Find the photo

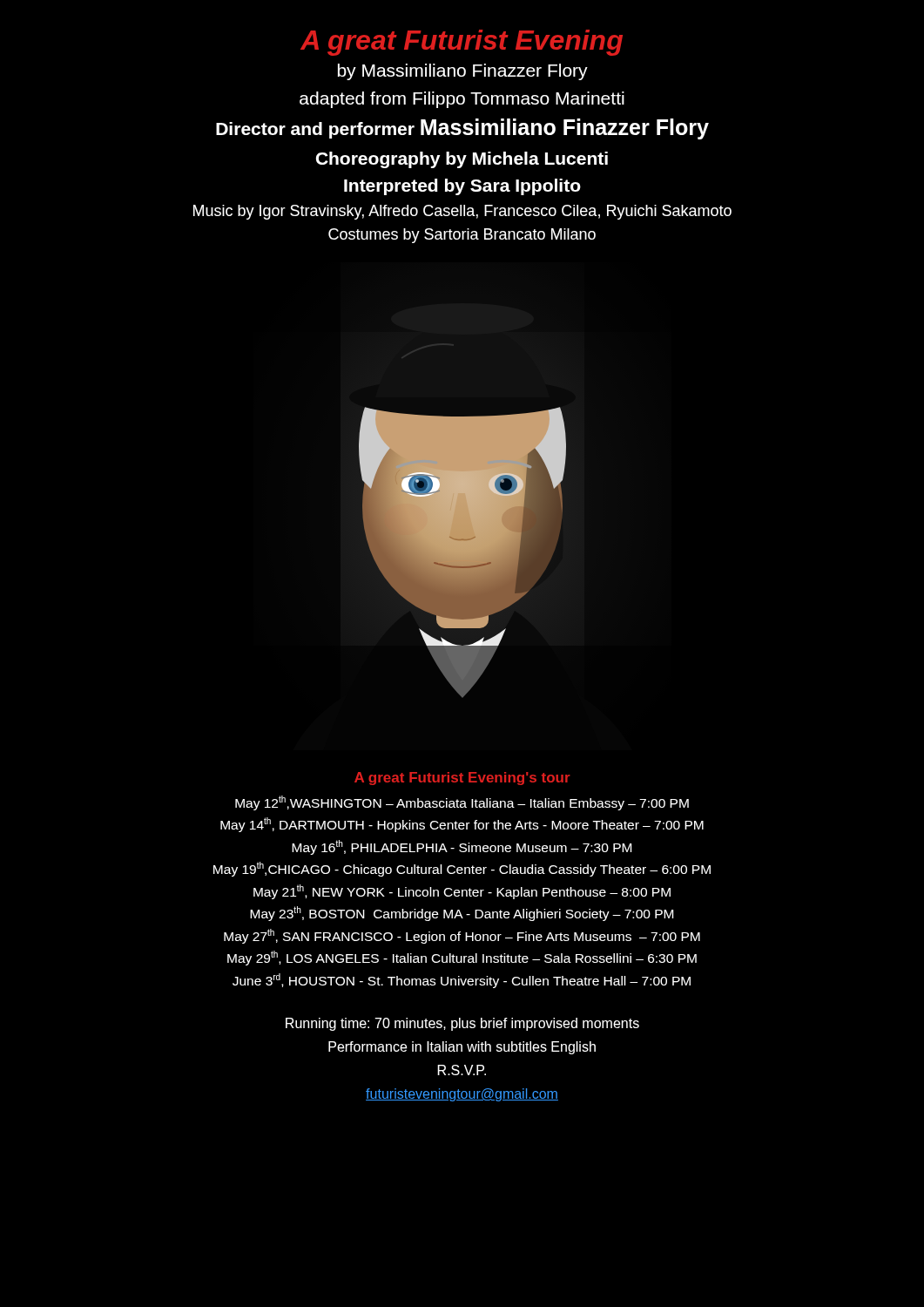click(462, 506)
